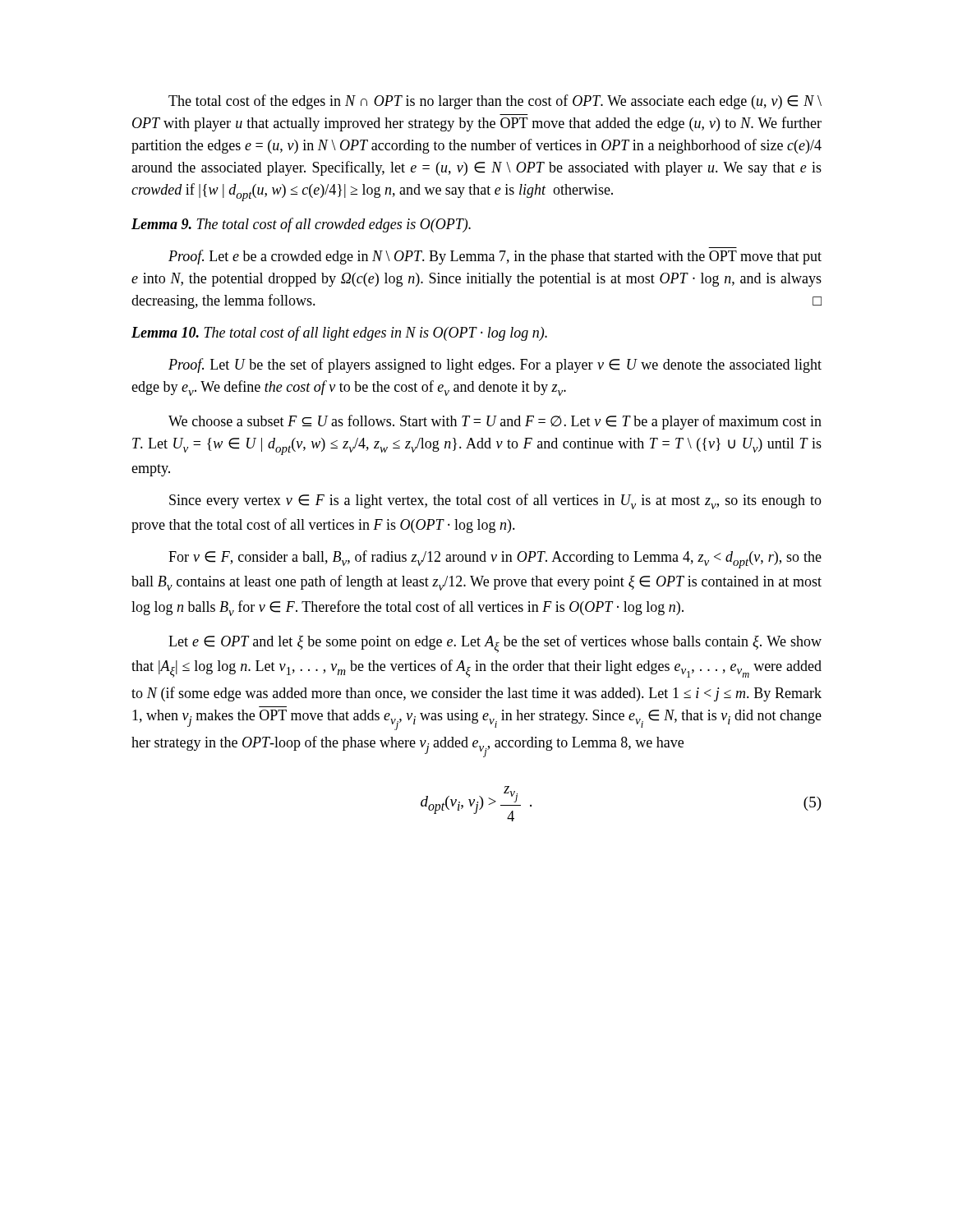Locate the text block that says "Proof. Let U be the set of"
The width and height of the screenshot is (953, 1232).
click(x=476, y=377)
